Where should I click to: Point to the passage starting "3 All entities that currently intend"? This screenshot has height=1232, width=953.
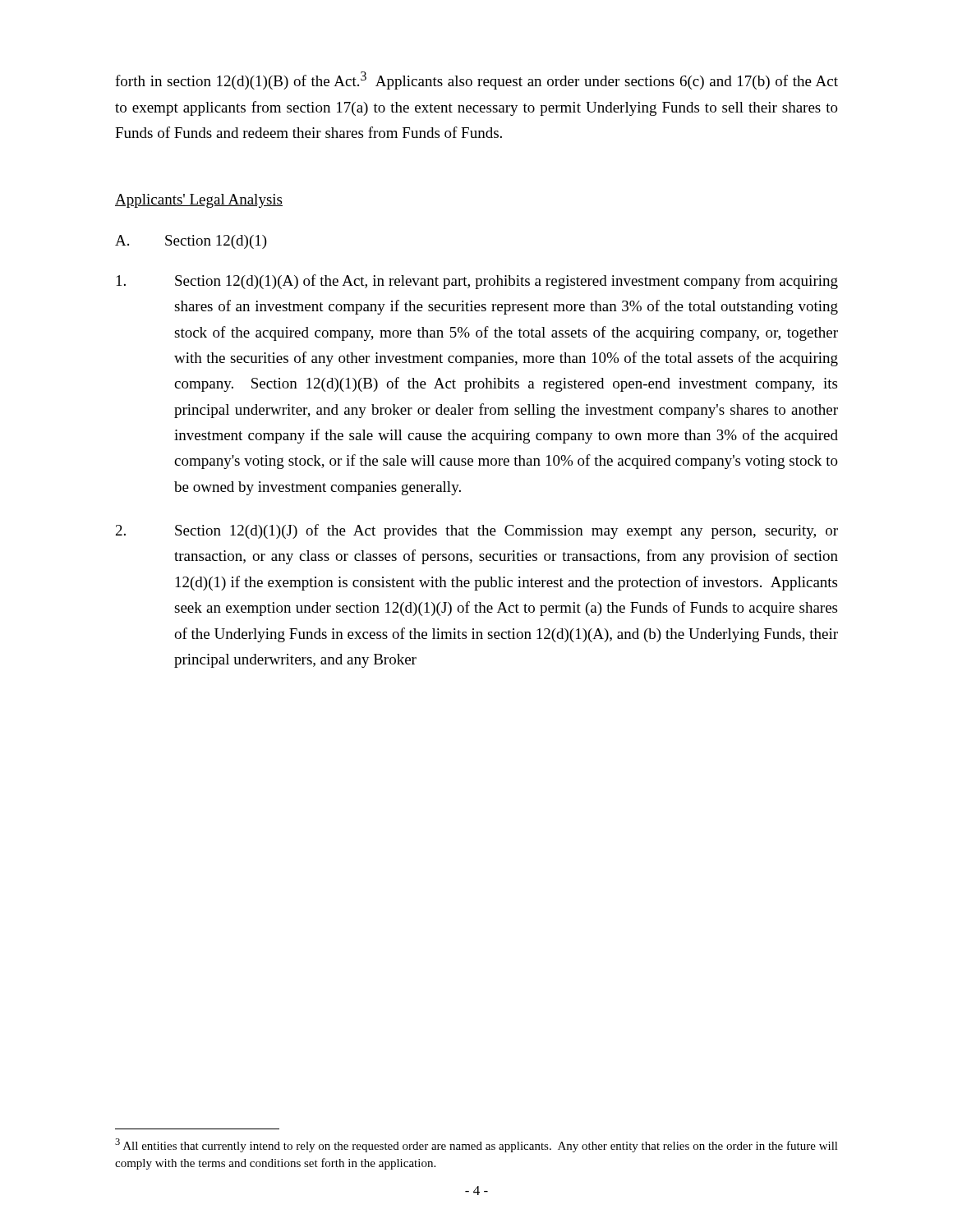(476, 1151)
